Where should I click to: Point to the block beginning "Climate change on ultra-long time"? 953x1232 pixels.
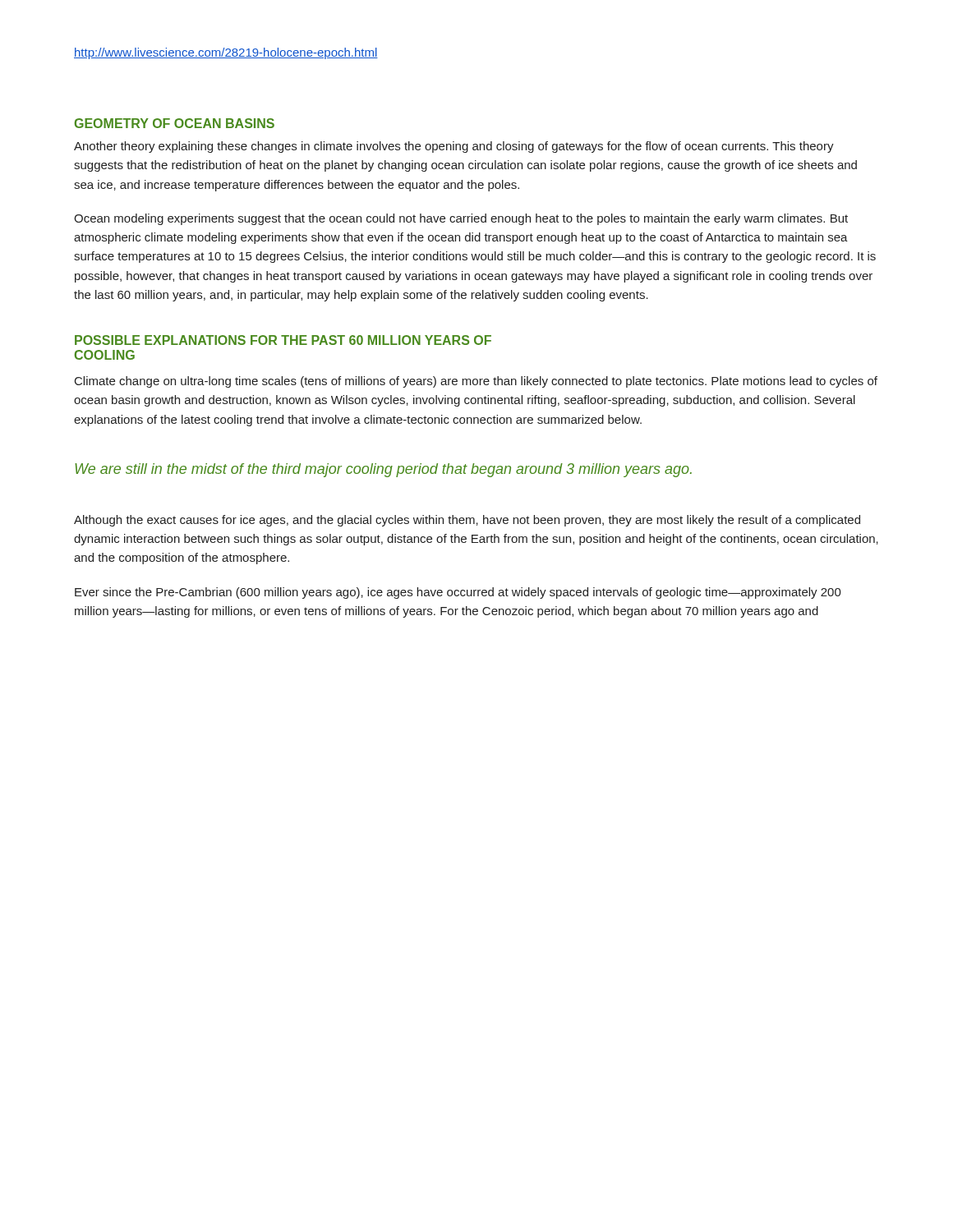click(x=476, y=400)
